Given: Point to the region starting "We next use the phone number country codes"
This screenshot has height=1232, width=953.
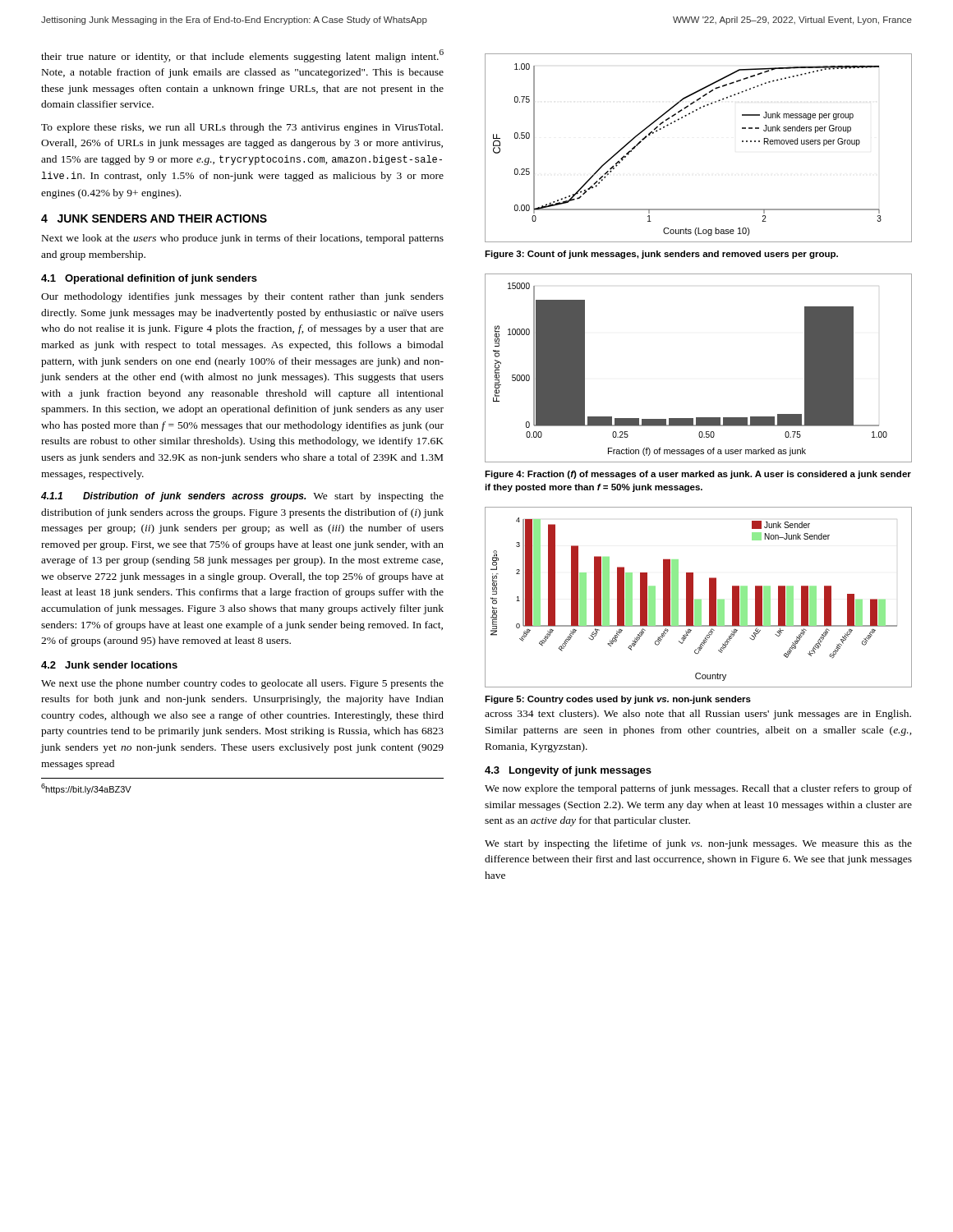Looking at the screenshot, I should pos(242,723).
